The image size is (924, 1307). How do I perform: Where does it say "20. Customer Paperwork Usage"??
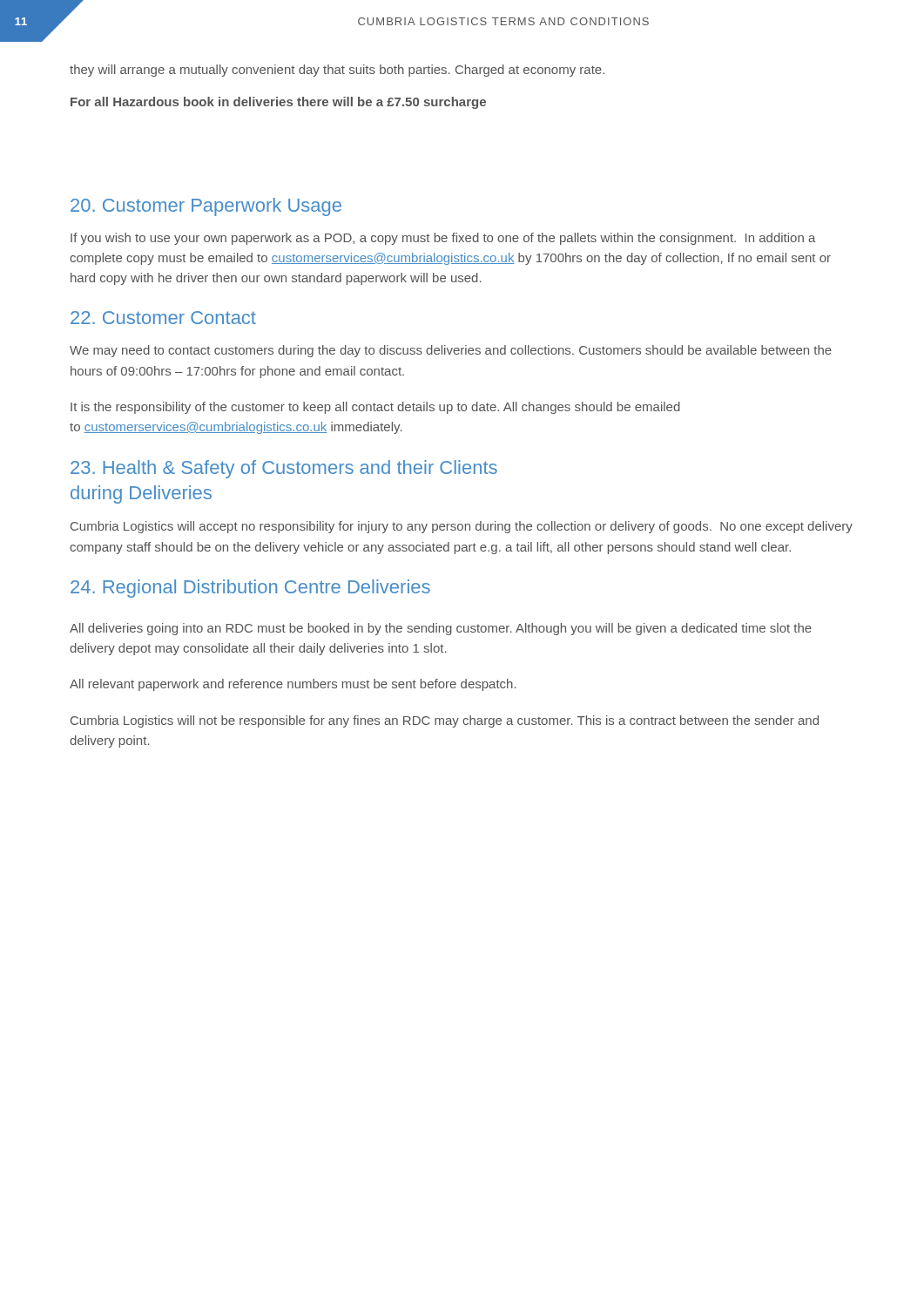[206, 205]
